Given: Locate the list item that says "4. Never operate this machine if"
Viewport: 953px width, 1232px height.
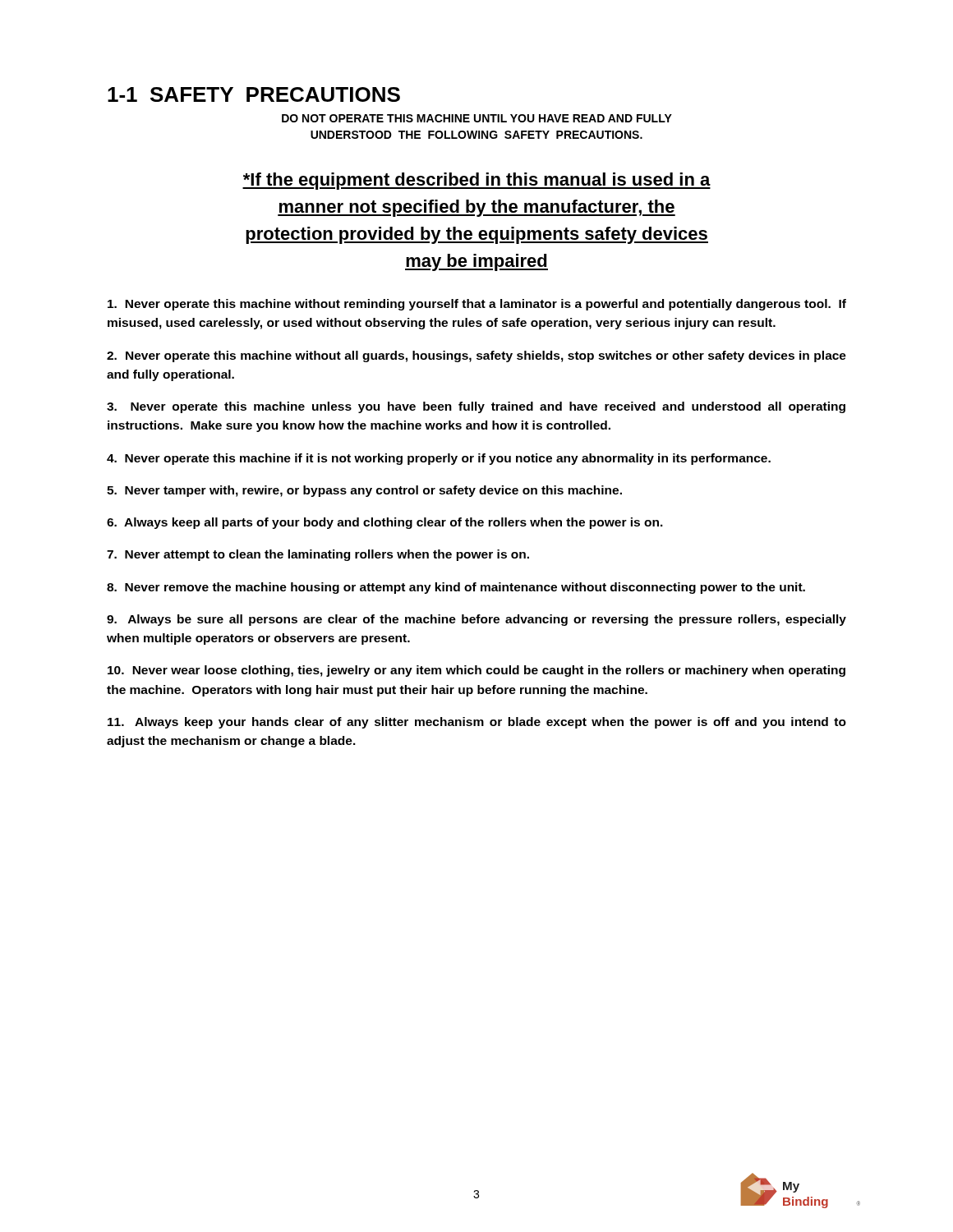Looking at the screenshot, I should (x=439, y=458).
